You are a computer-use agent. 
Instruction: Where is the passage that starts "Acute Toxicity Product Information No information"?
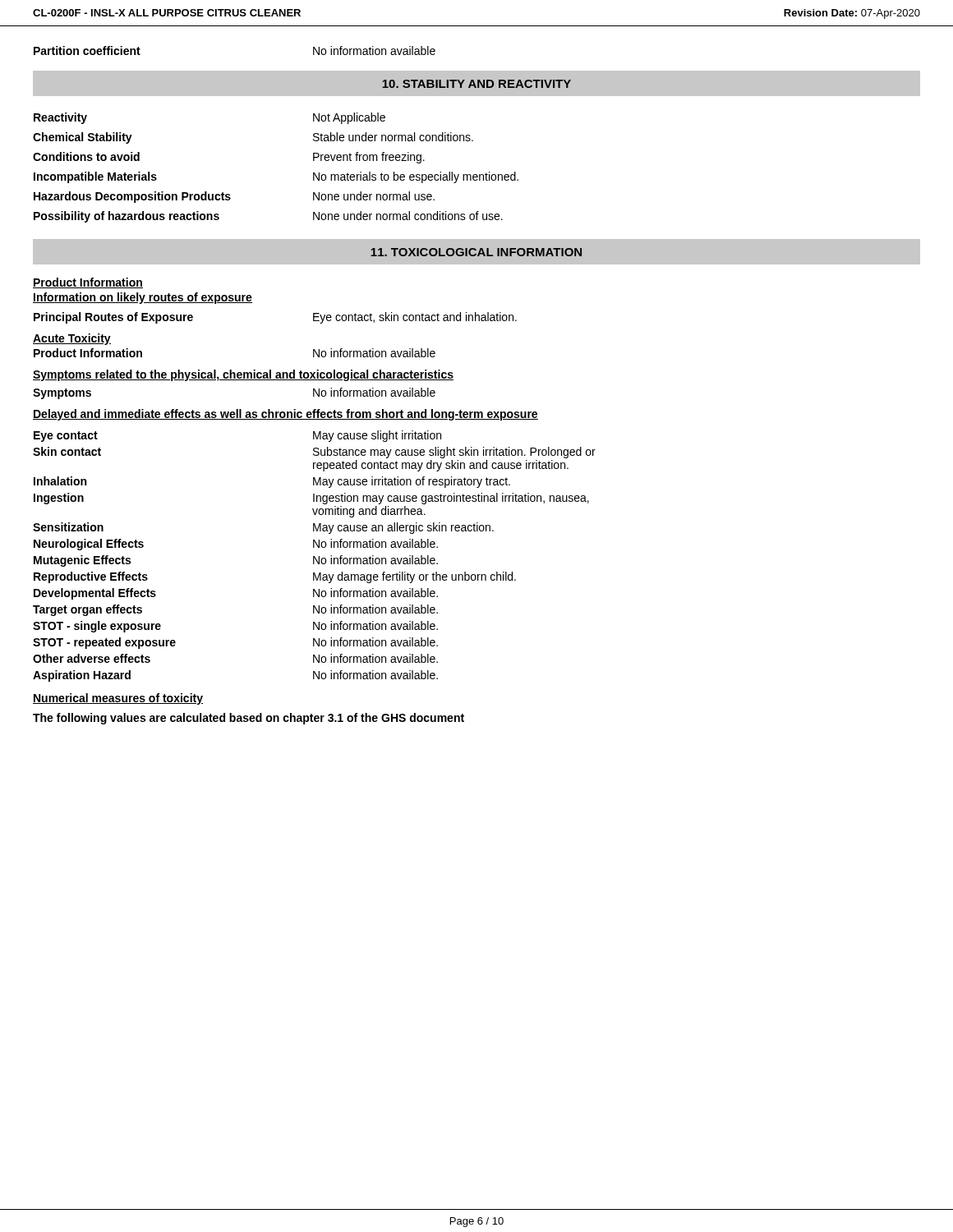click(x=72, y=339)
